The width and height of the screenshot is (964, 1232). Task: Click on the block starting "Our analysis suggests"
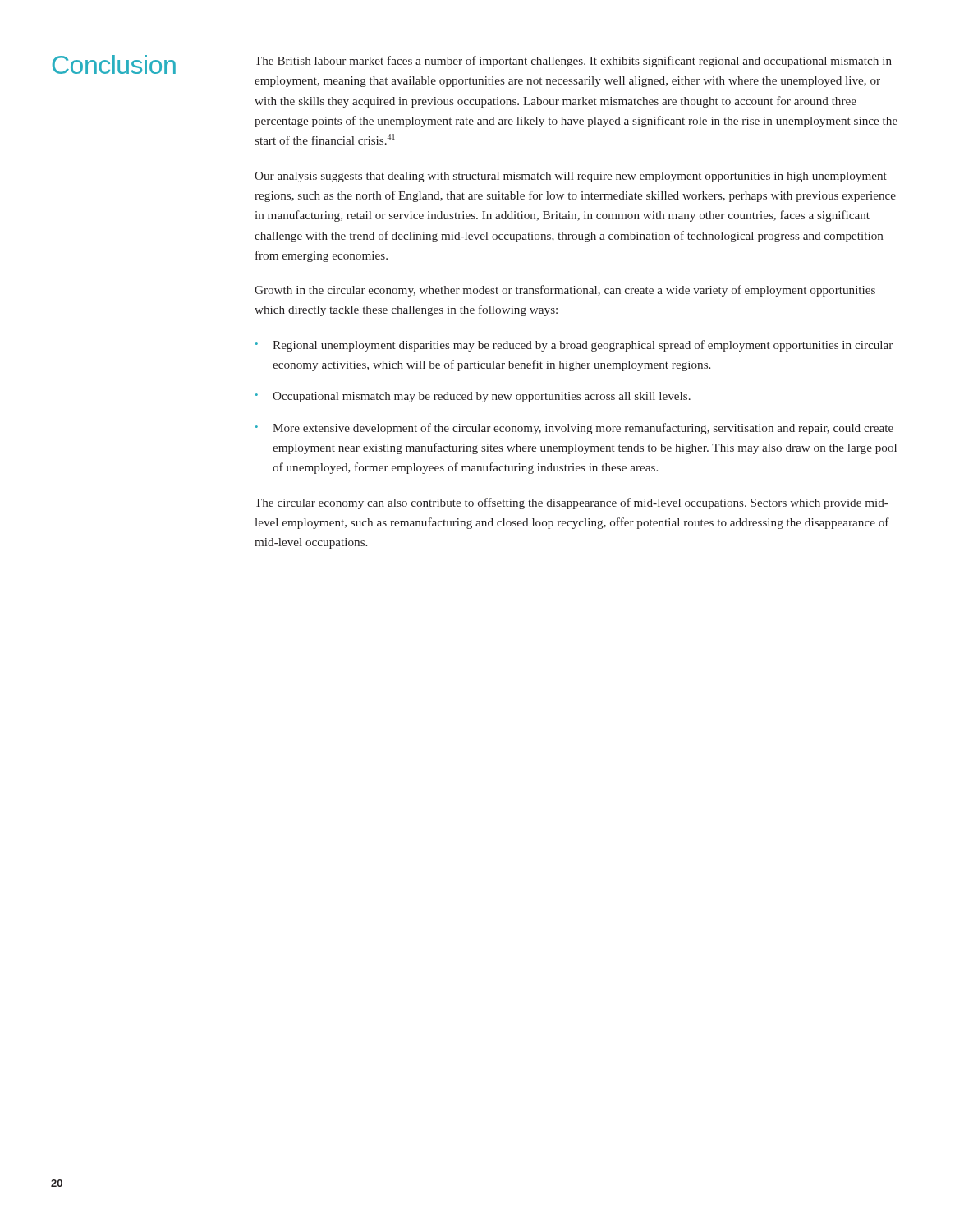(575, 215)
